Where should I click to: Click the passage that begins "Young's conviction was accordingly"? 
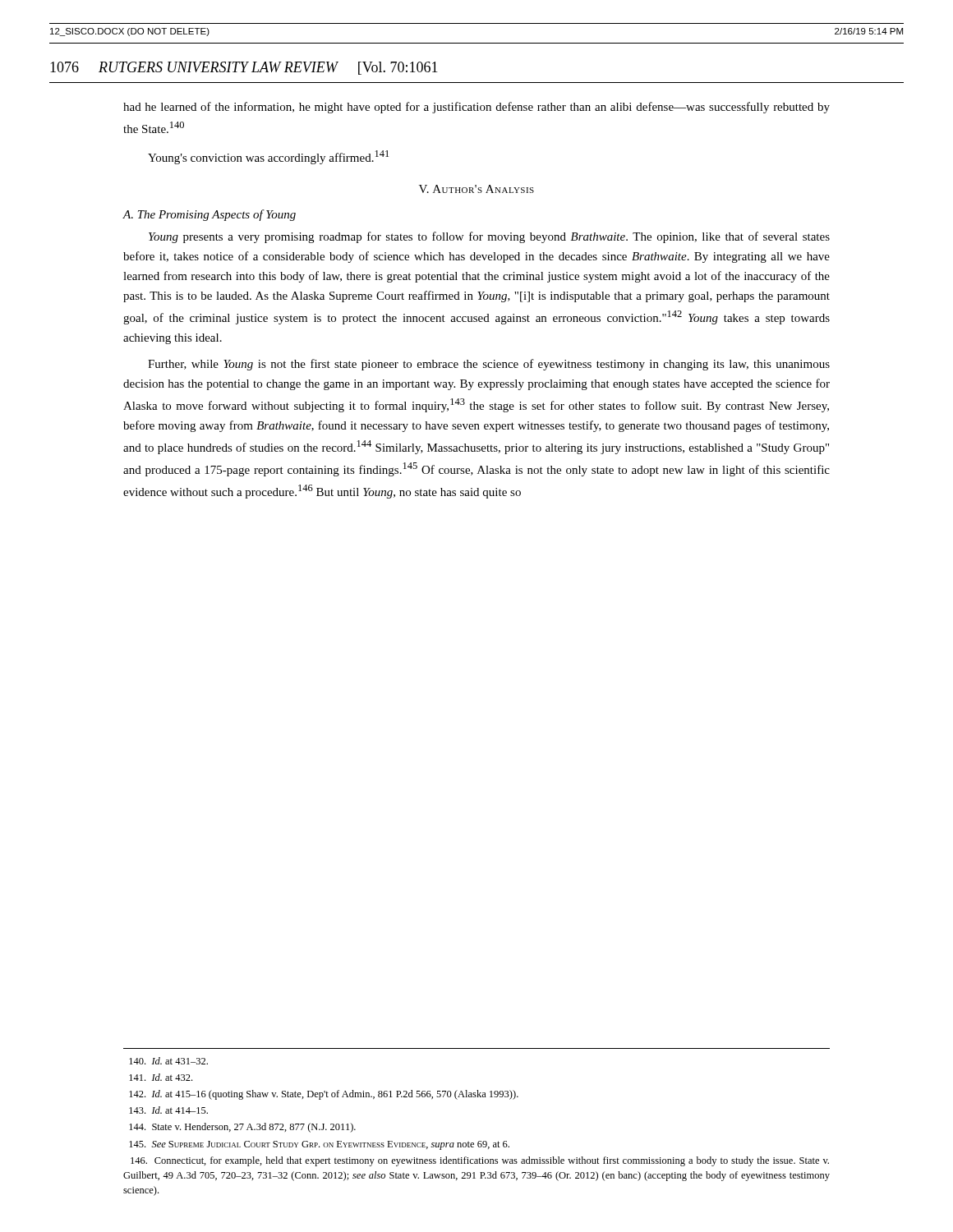click(x=269, y=156)
